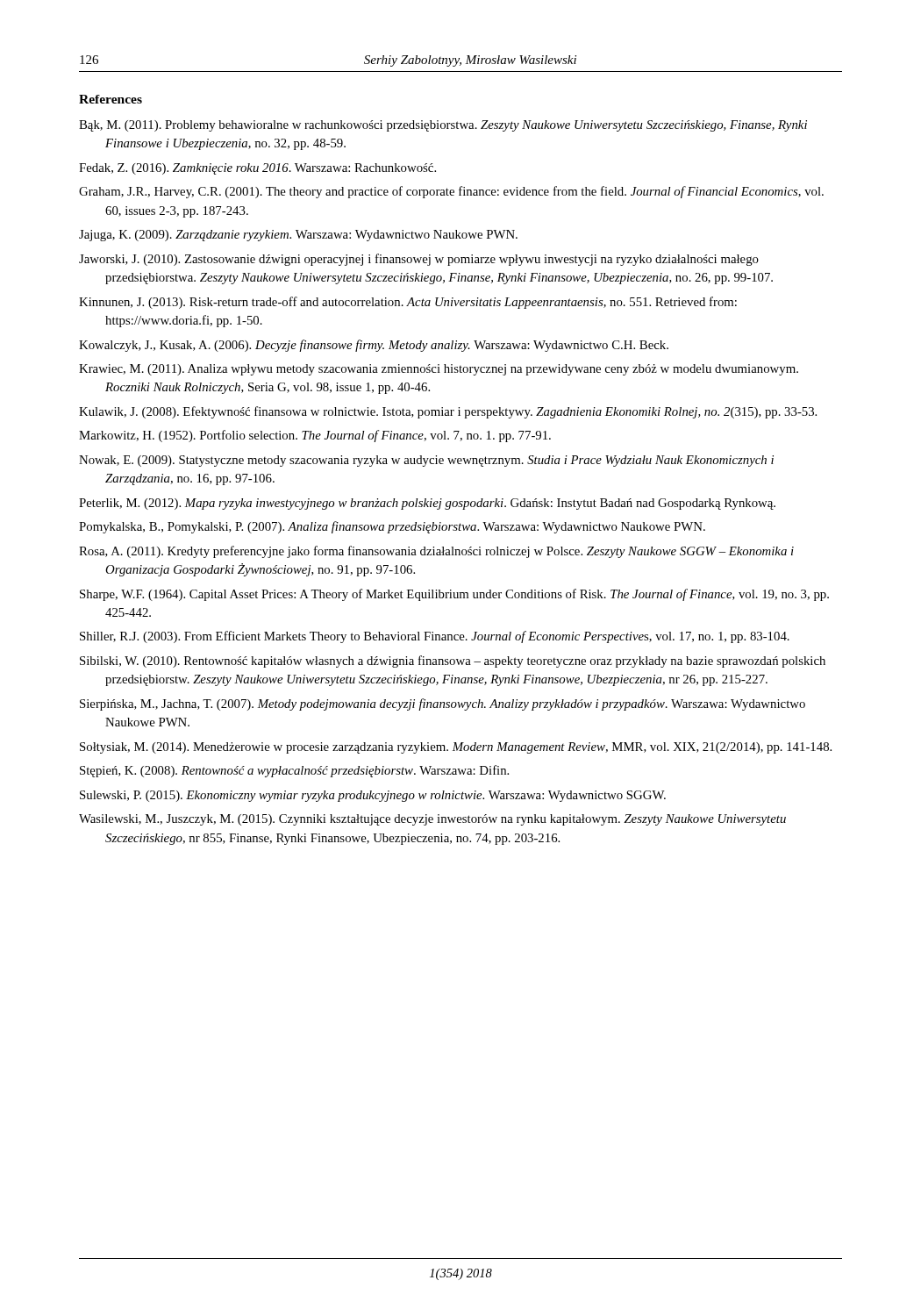Screen dimensions: 1316x921
Task: Locate the text starting "Kinnunen, J. (2013). Risk-return trade-off"
Action: (x=408, y=311)
